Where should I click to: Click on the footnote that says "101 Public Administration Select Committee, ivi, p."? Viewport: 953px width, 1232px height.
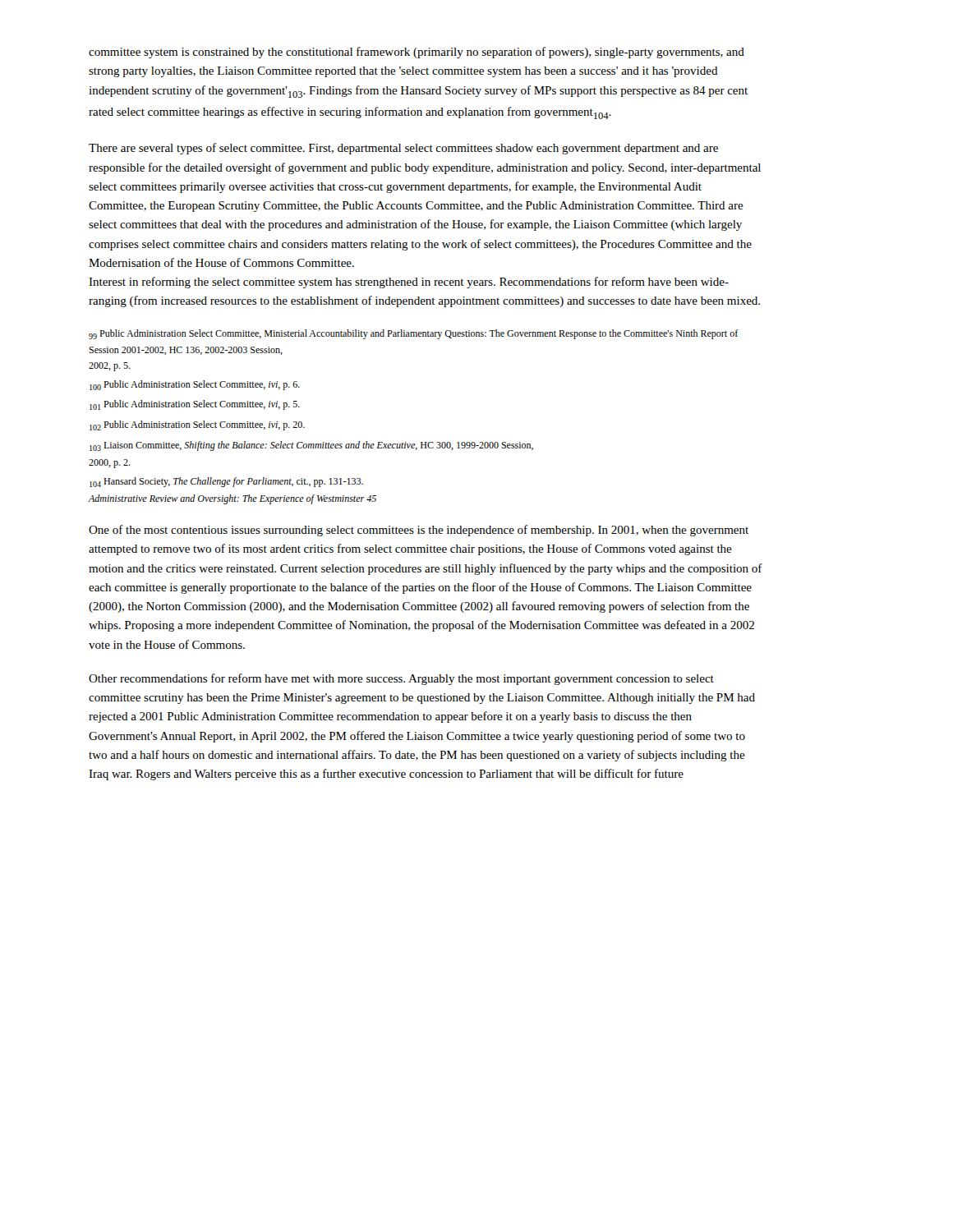pos(194,405)
